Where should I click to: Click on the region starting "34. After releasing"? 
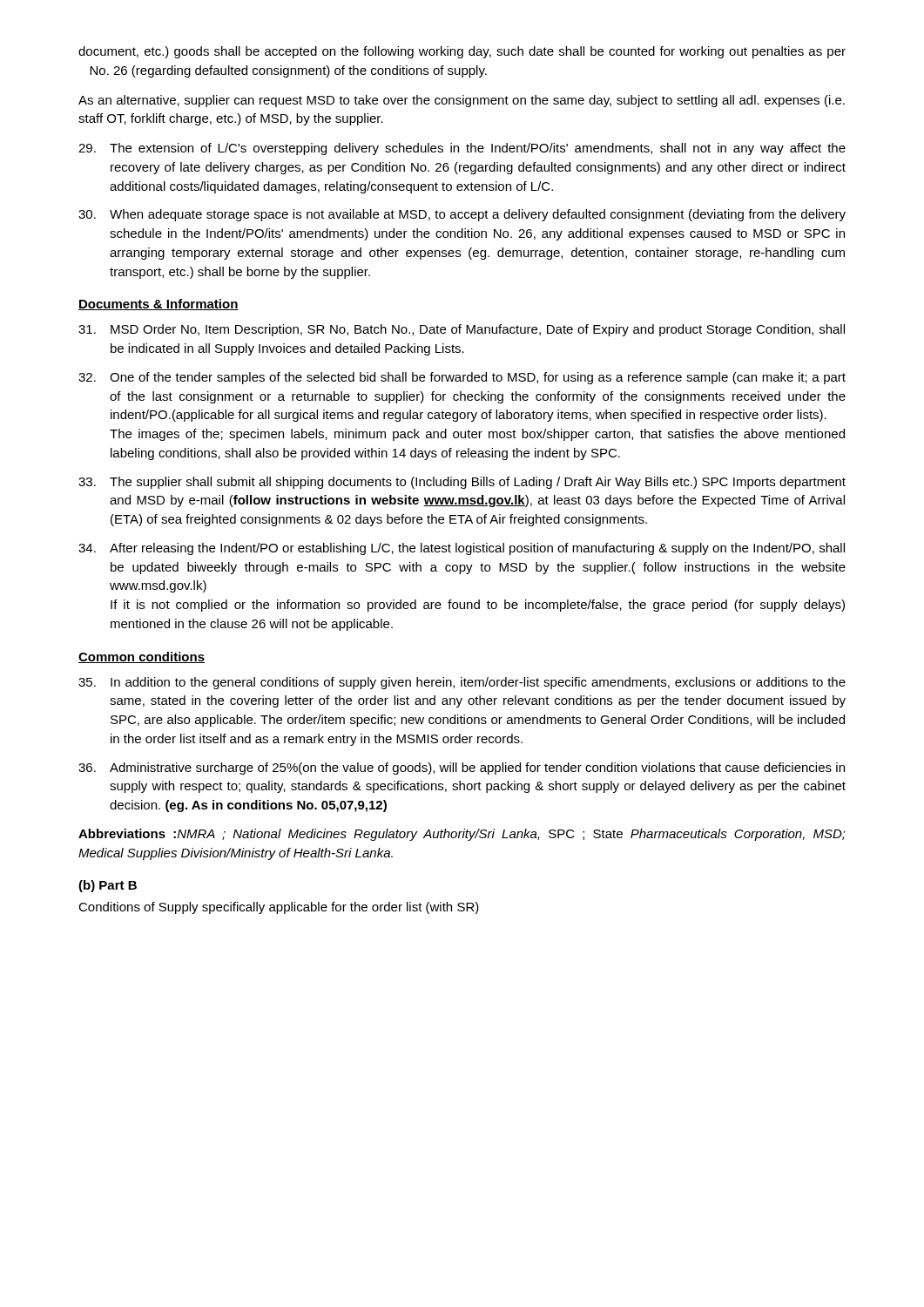[x=462, y=549]
